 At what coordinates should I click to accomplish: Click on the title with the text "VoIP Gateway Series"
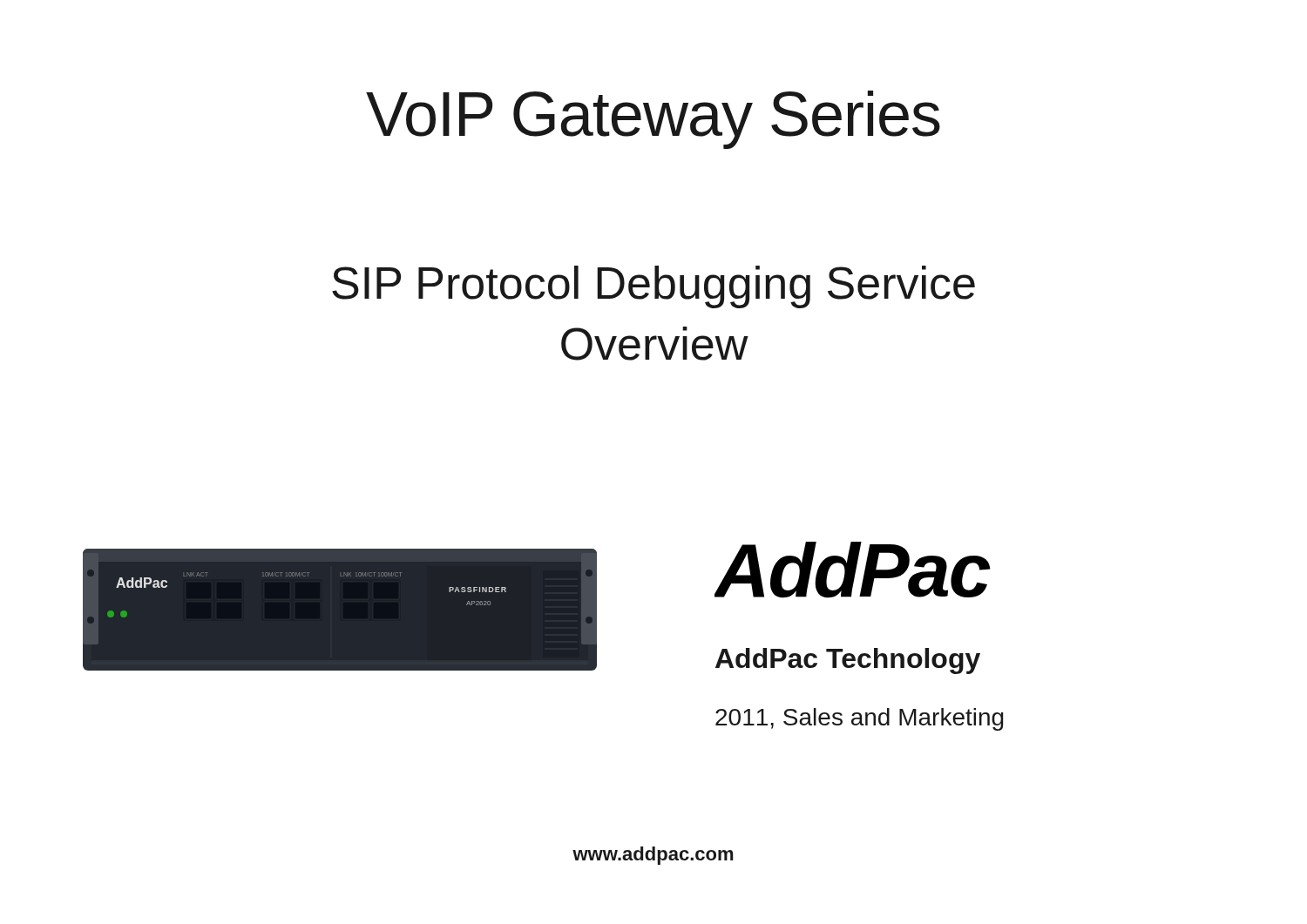click(x=654, y=114)
